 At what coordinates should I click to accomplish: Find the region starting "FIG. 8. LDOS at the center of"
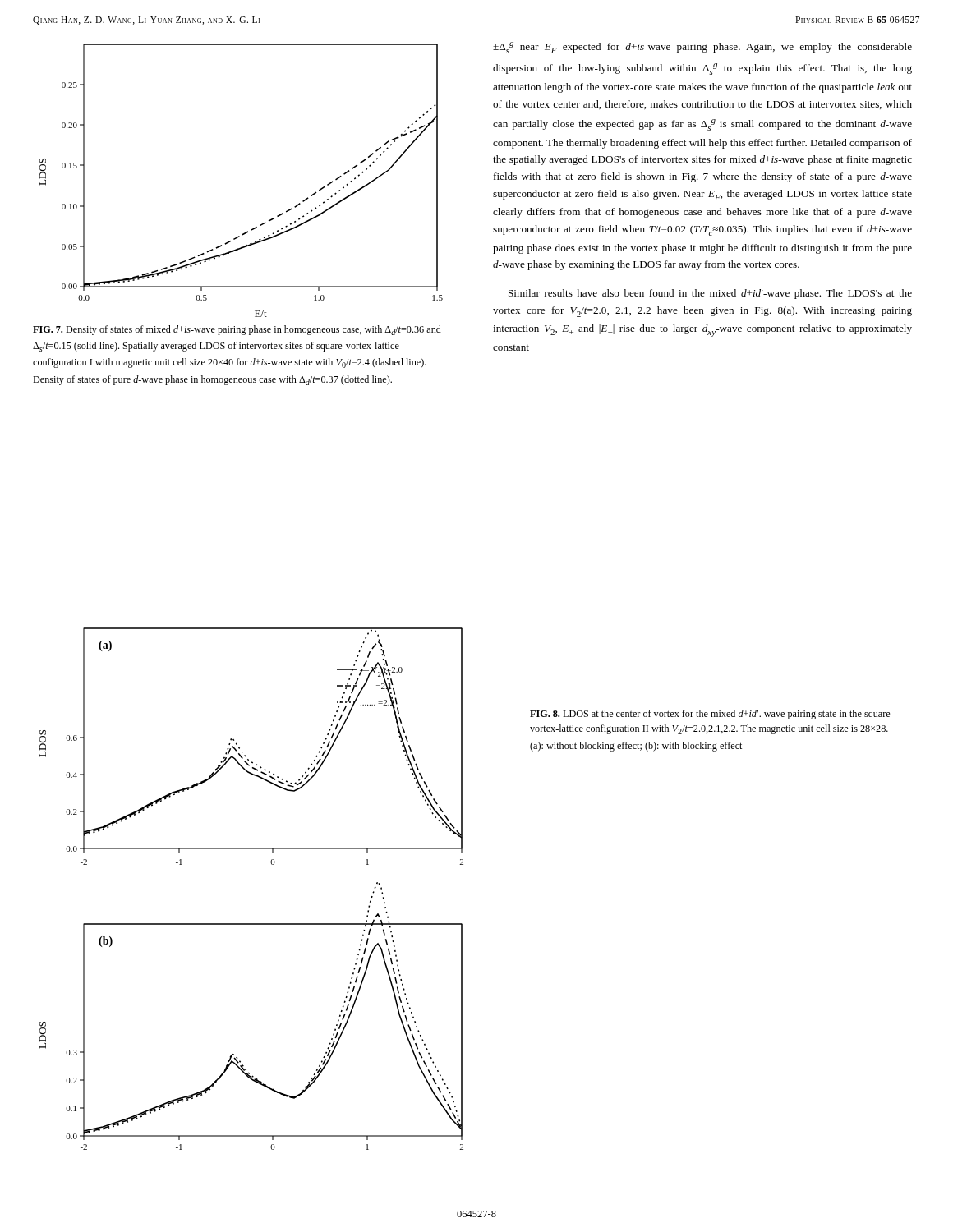click(712, 730)
